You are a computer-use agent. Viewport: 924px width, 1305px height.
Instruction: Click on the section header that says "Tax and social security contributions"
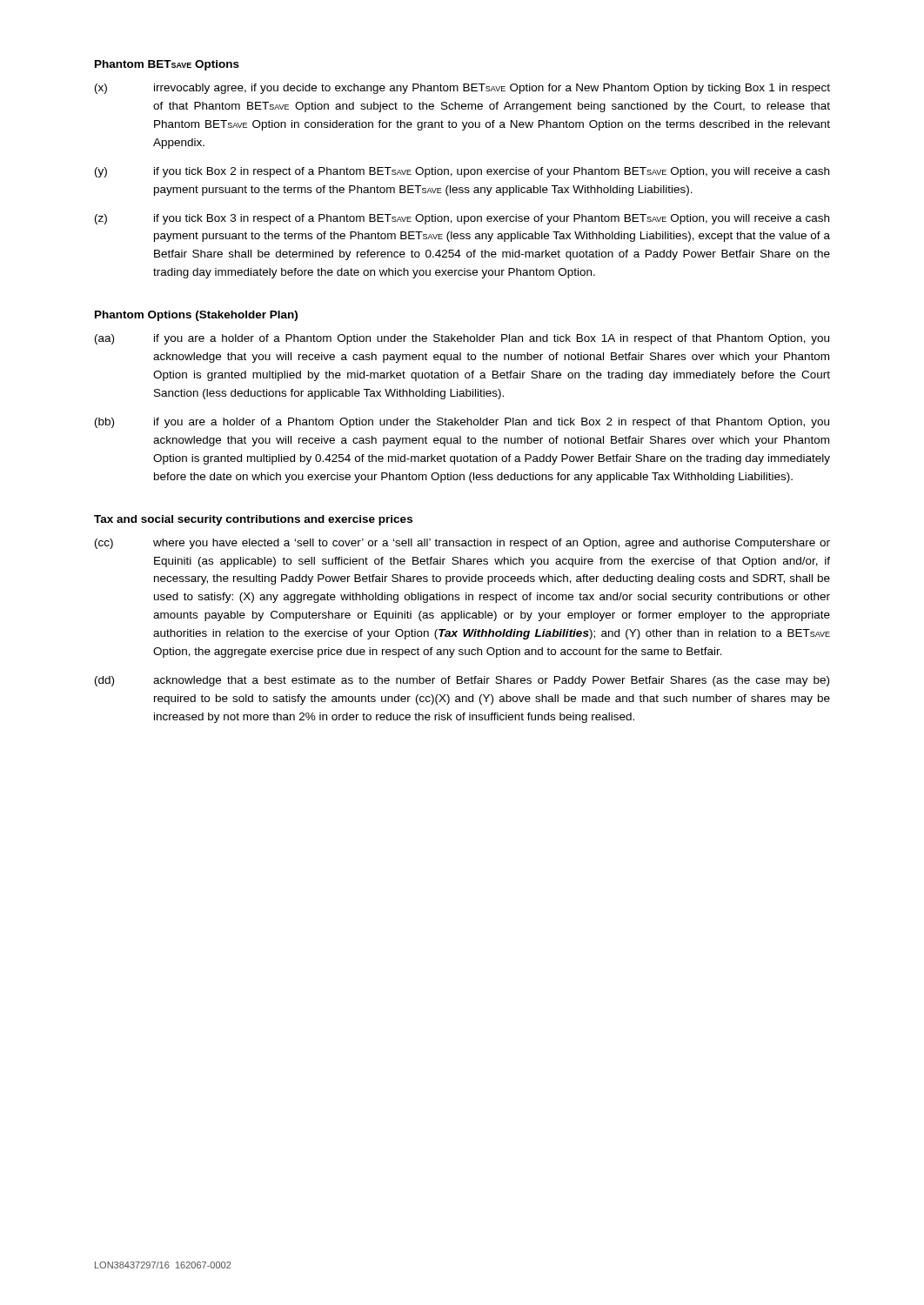253,519
